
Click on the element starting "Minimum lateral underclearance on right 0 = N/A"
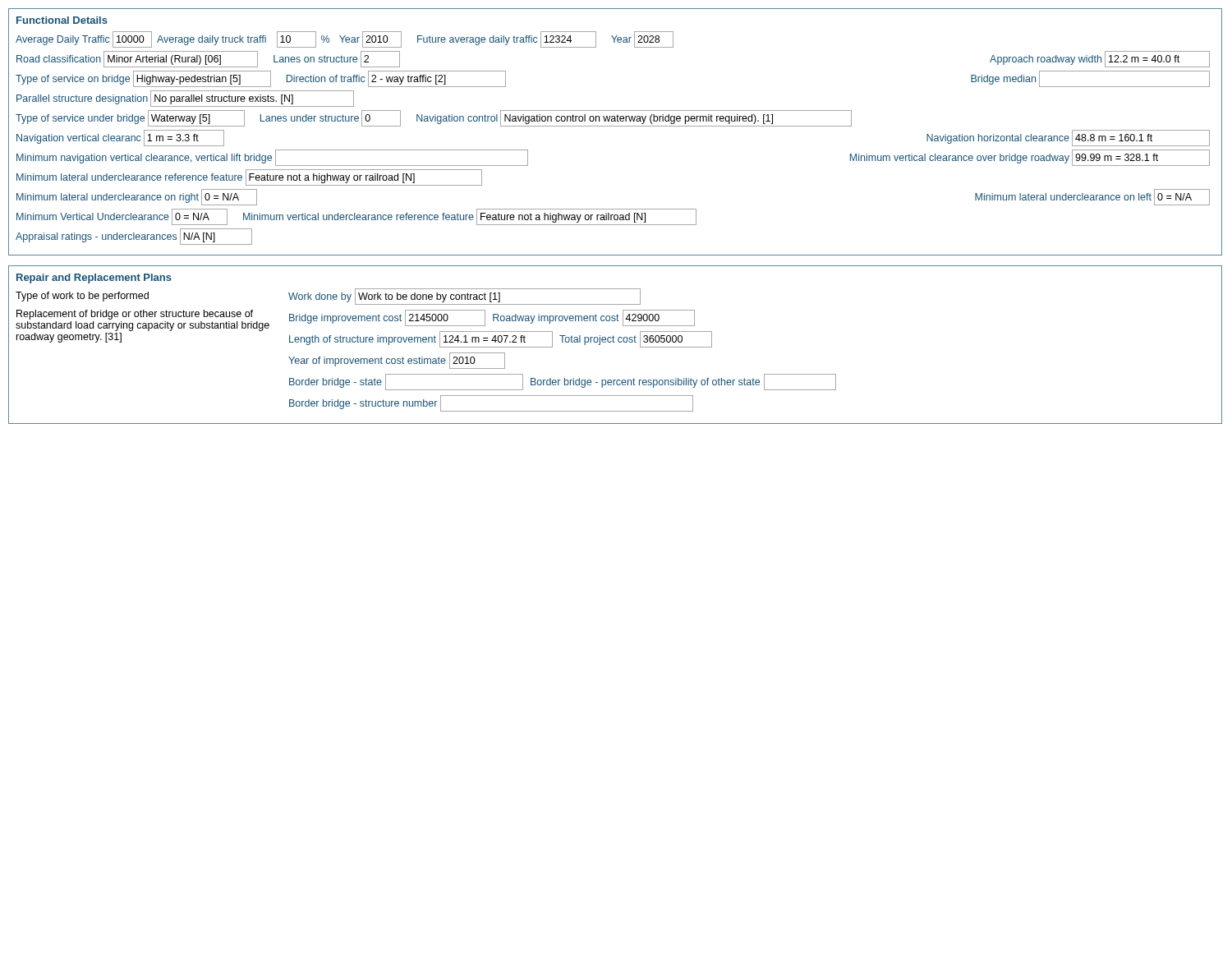pyautogui.click(x=613, y=197)
